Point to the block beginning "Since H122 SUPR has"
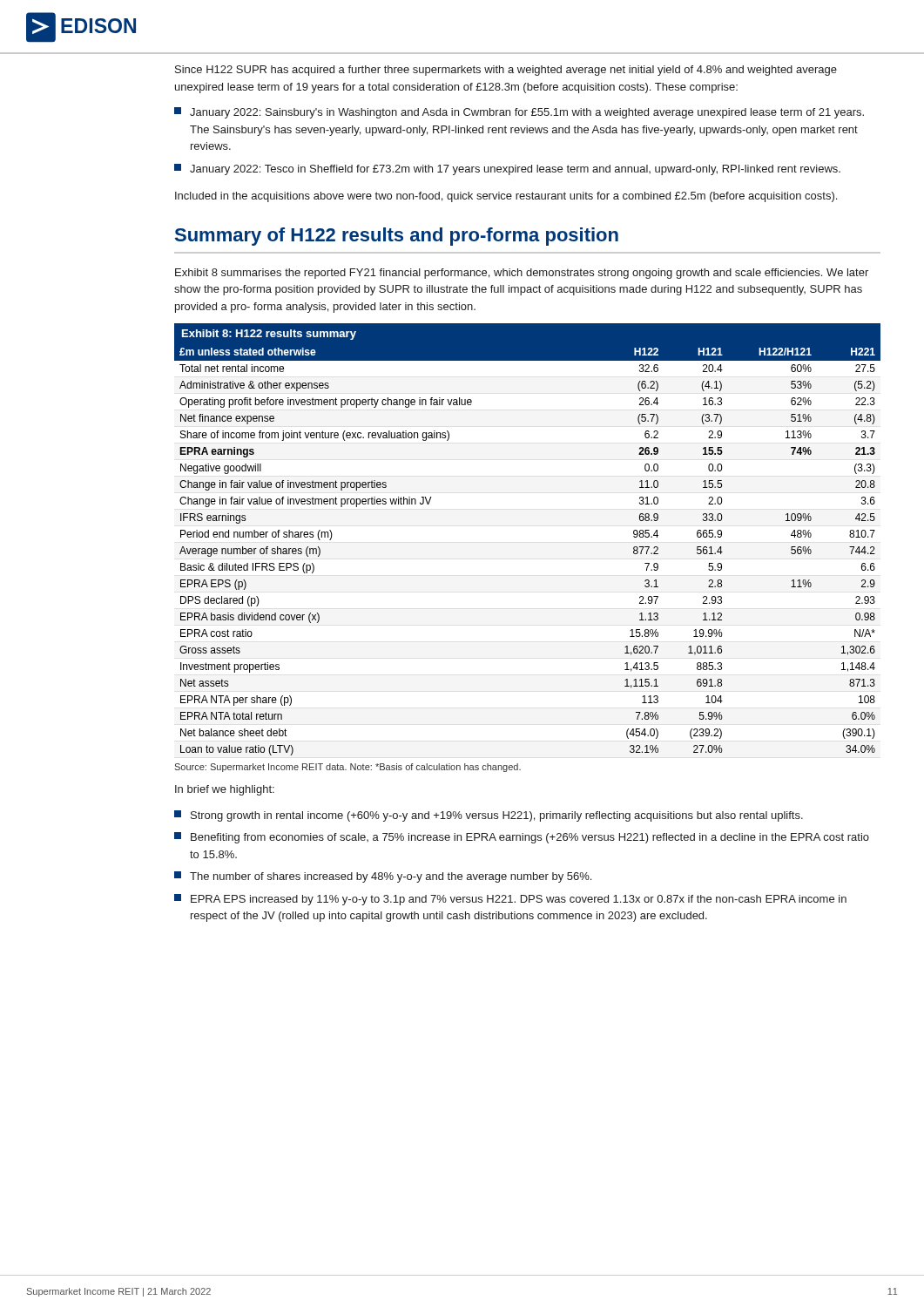The image size is (924, 1307). click(506, 78)
